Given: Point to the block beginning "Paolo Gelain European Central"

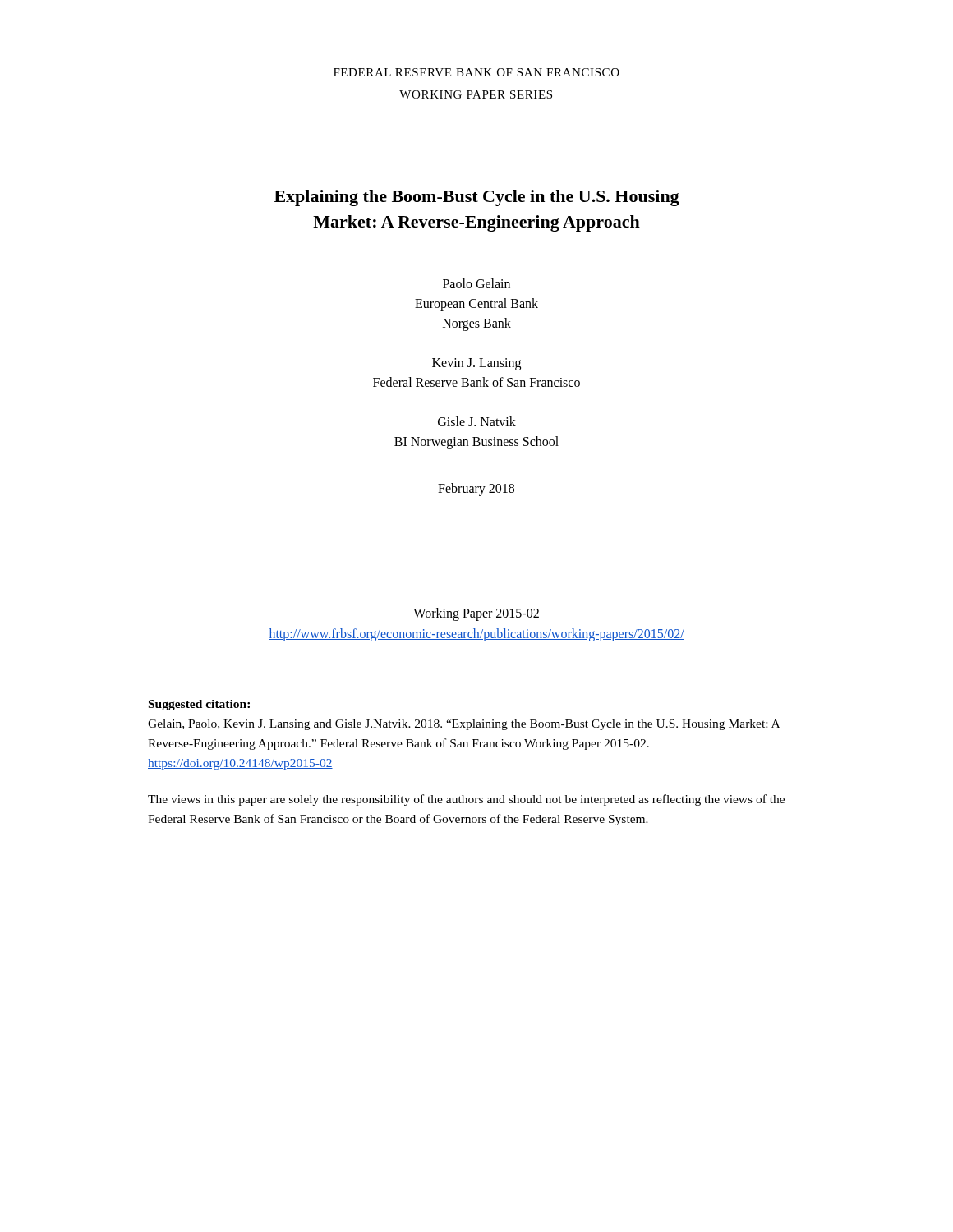Looking at the screenshot, I should (476, 303).
